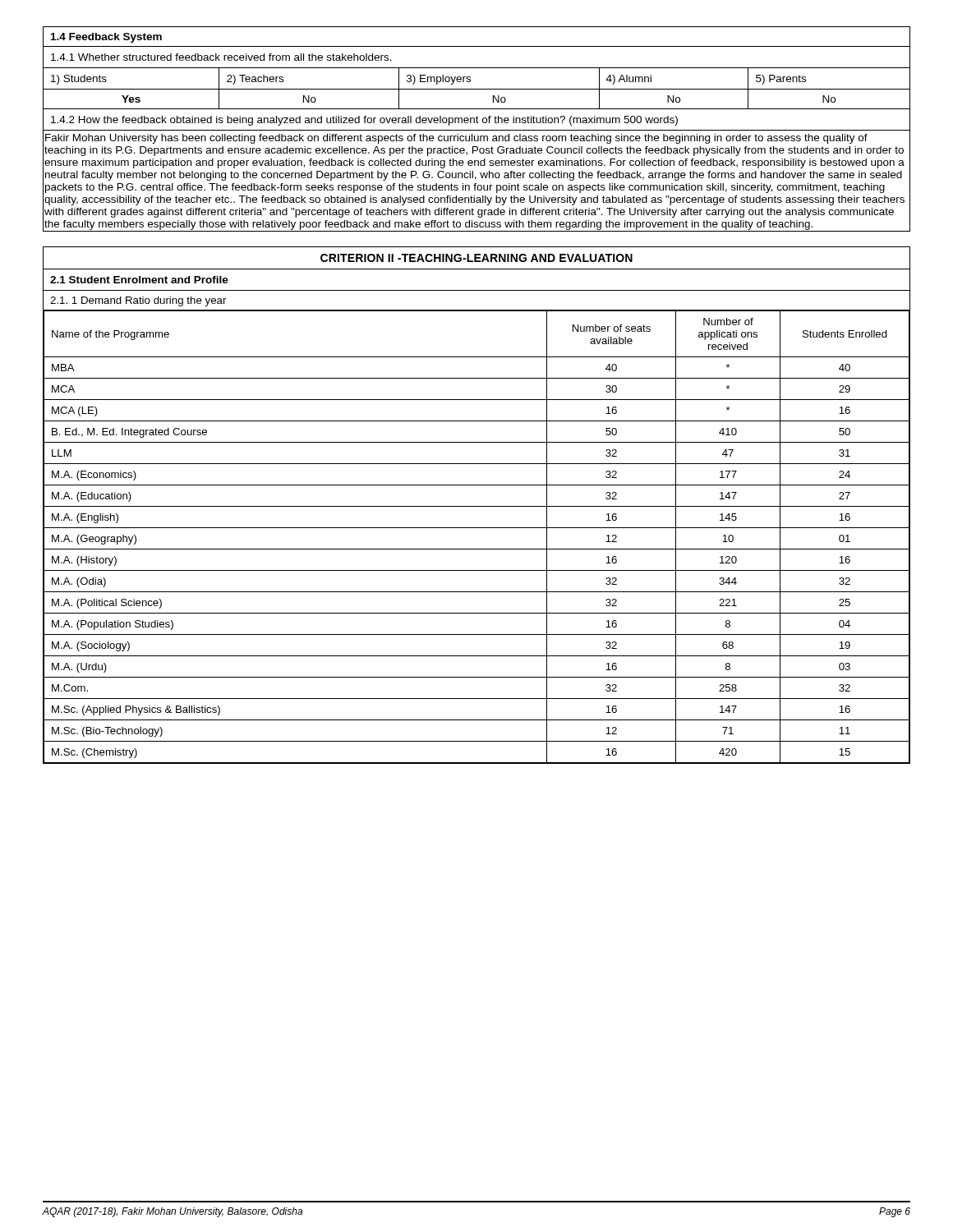Select the table that reads "M.Sc. (Bio-Technology)"

pos(476,537)
